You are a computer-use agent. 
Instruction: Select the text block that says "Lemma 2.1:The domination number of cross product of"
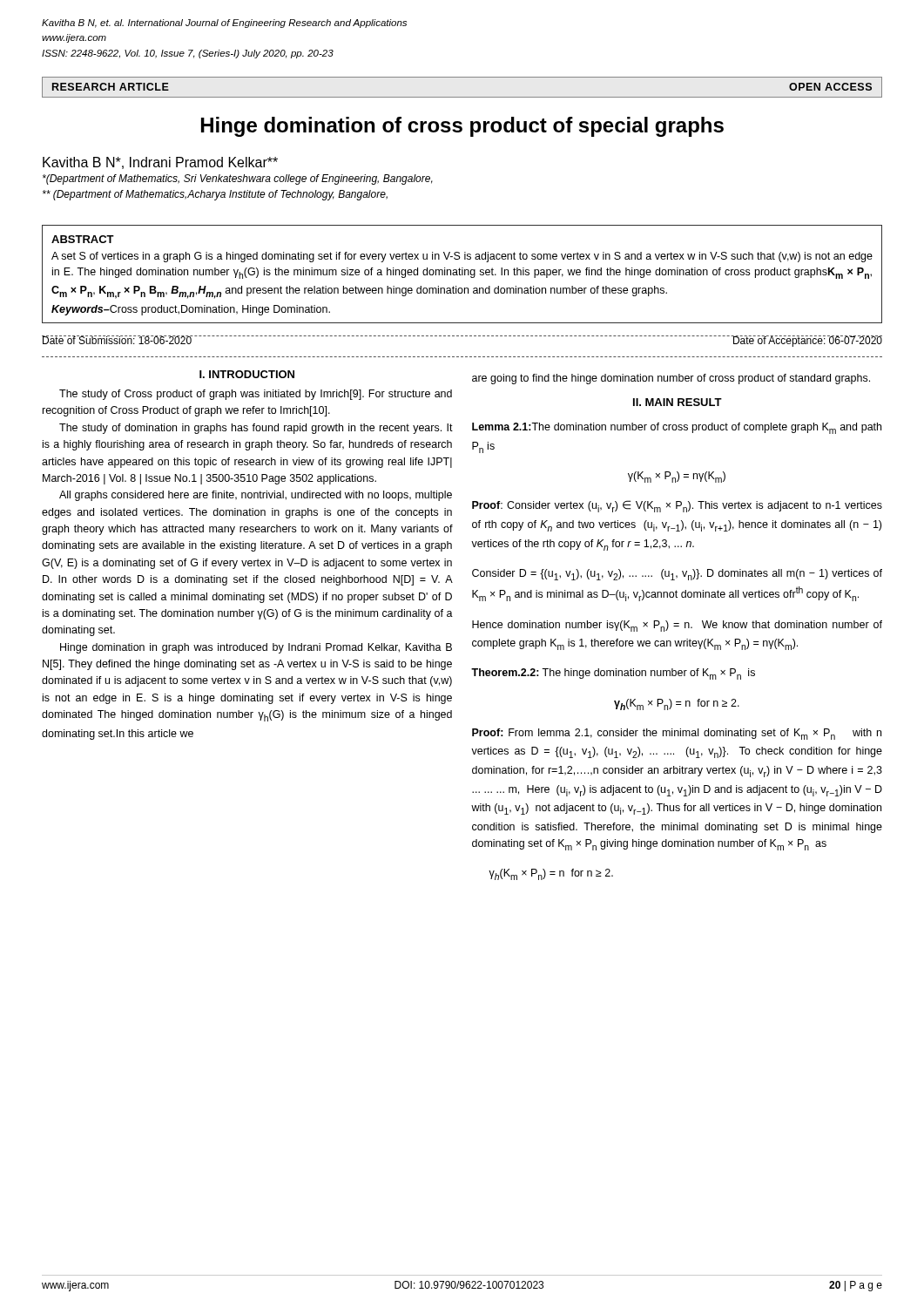pyautogui.click(x=677, y=537)
